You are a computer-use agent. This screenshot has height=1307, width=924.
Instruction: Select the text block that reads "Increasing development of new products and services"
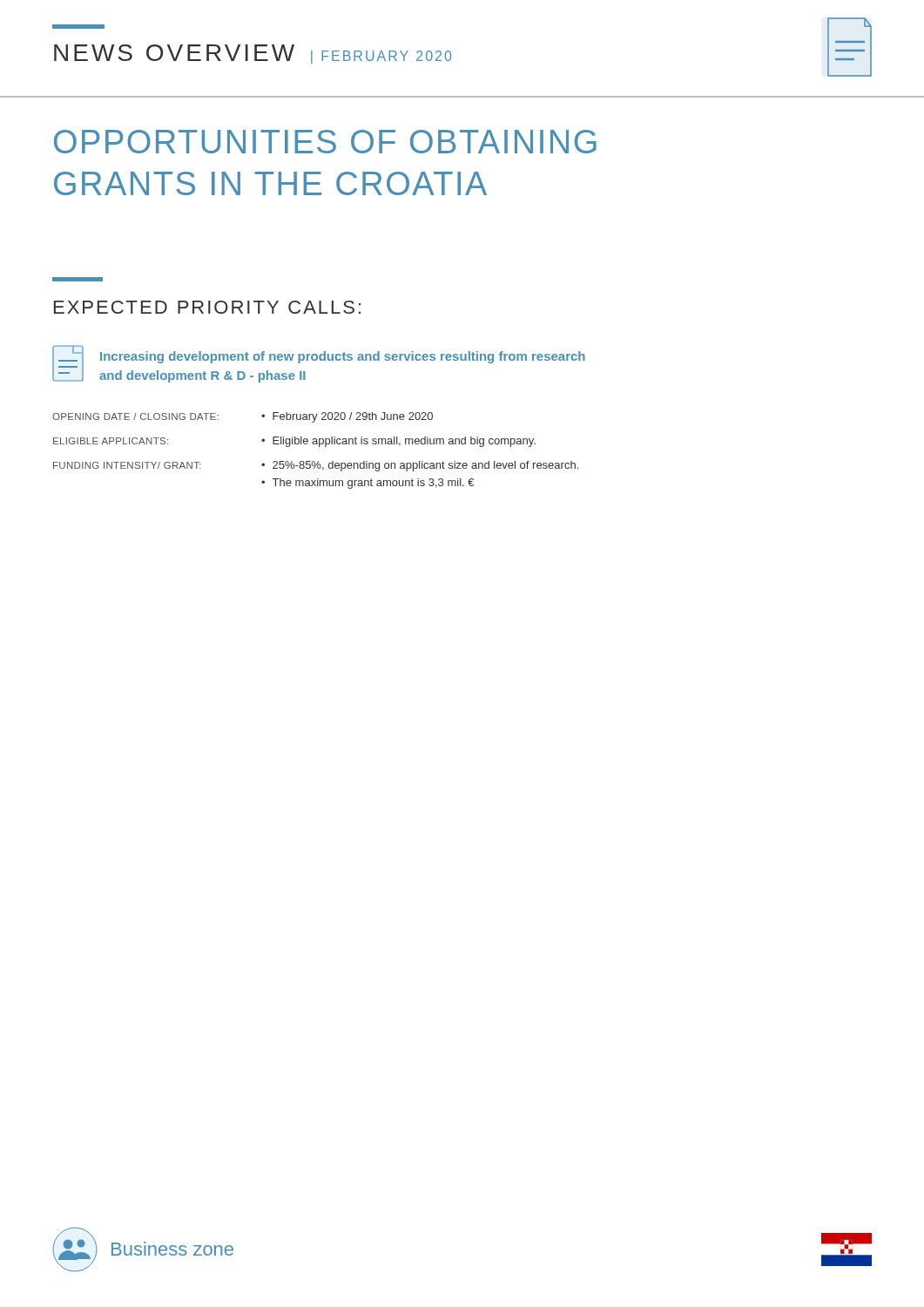point(342,365)
